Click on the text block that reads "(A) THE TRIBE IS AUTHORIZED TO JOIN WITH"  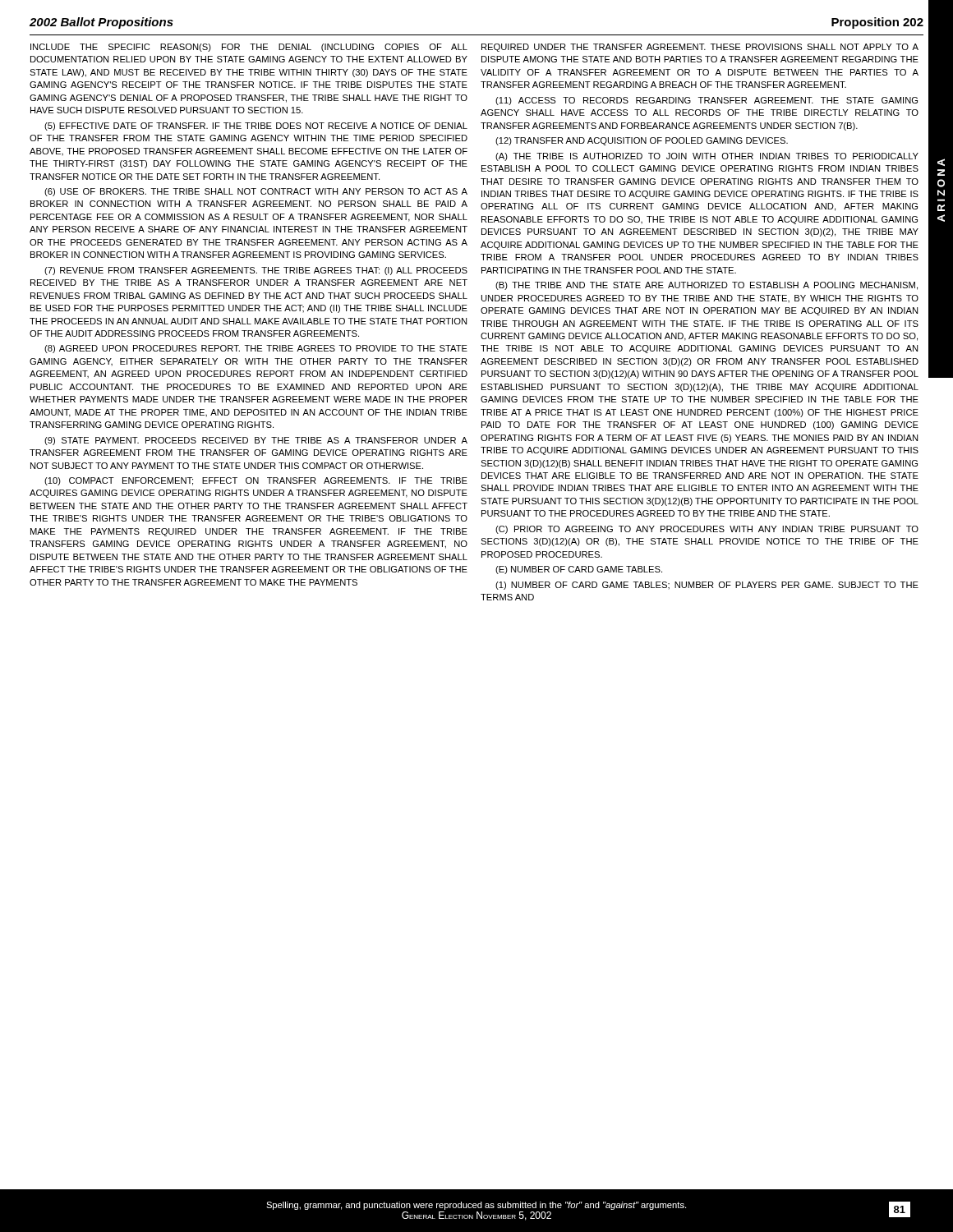[700, 214]
